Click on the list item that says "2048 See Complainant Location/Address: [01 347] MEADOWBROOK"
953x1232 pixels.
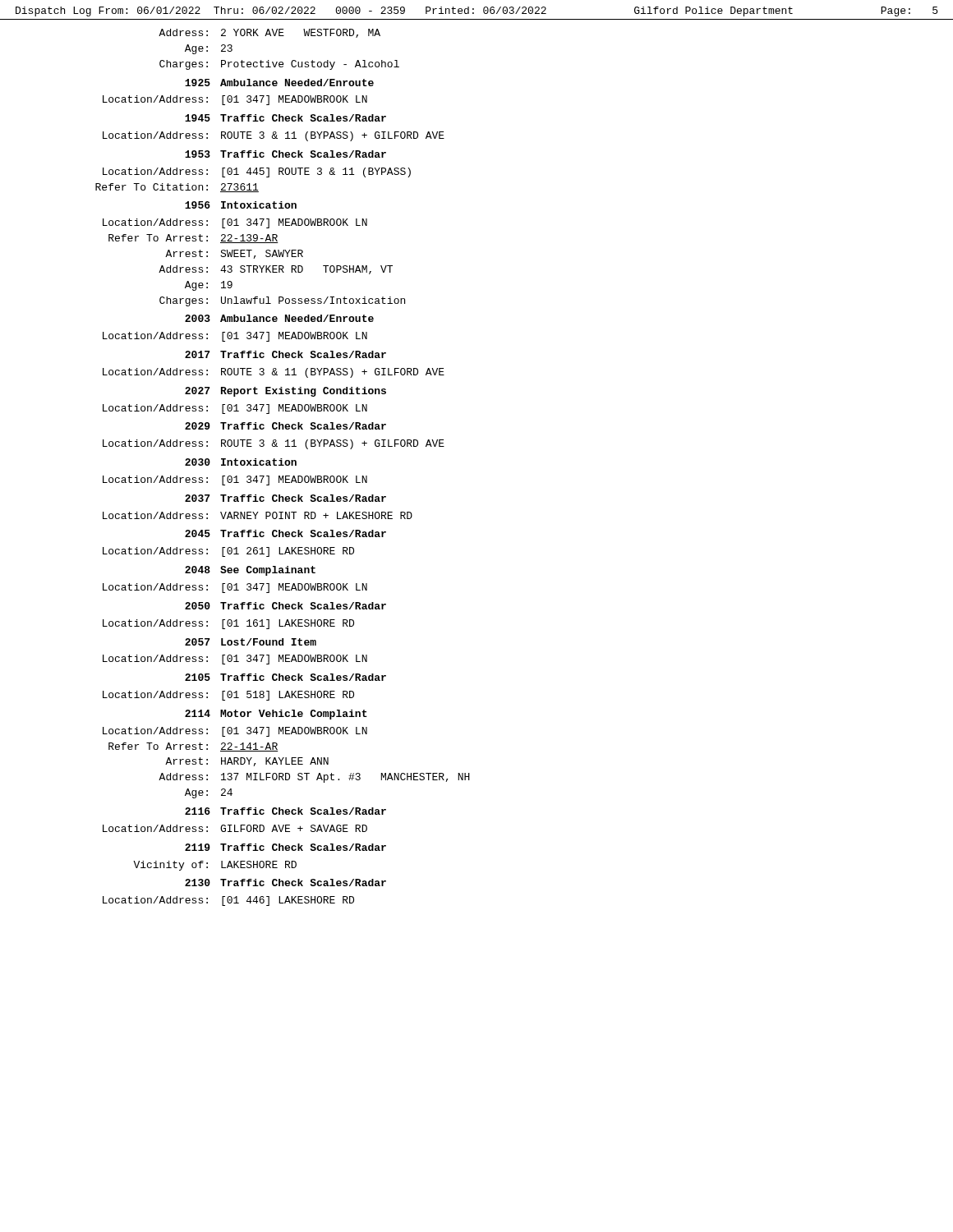click(250, 571)
